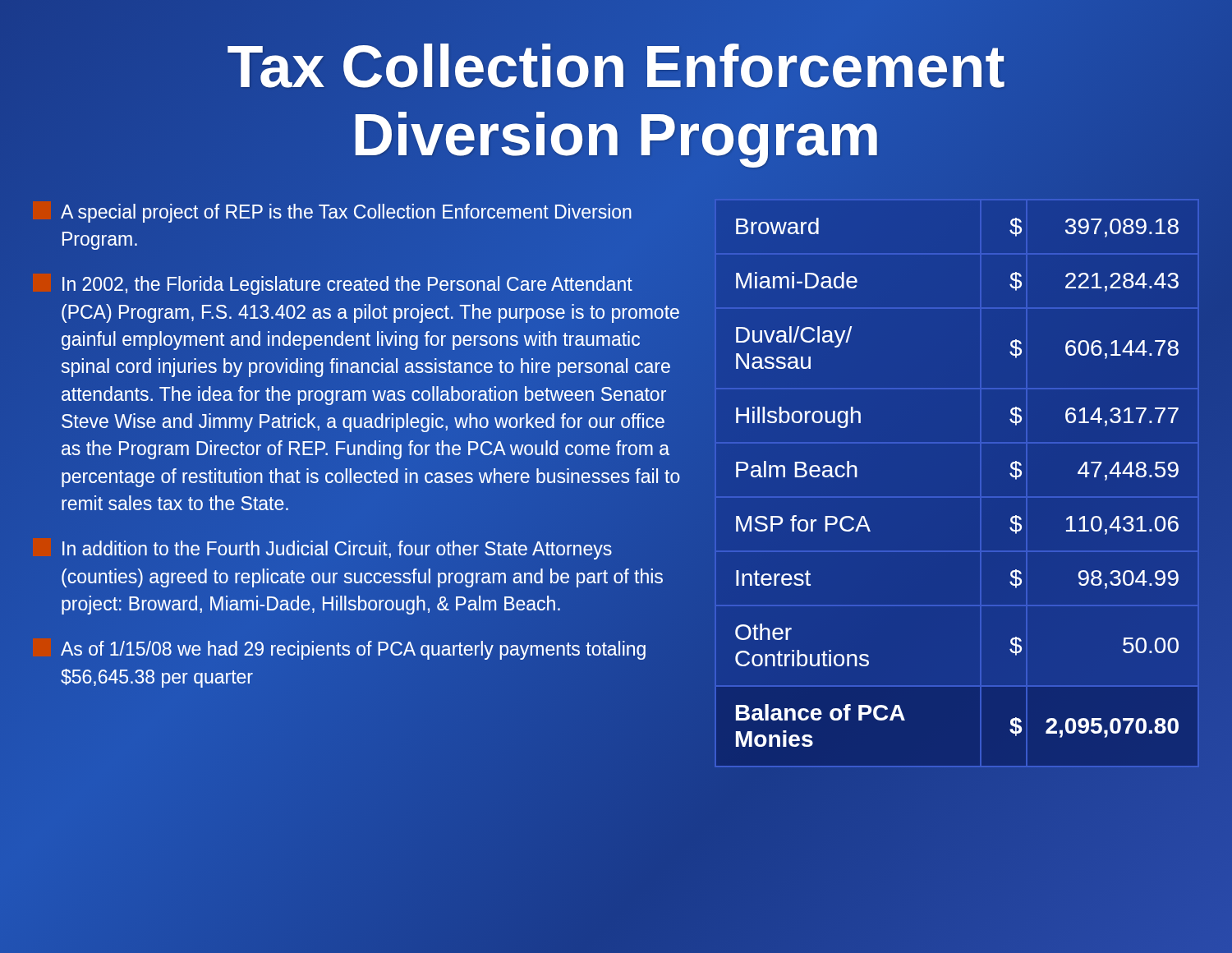Locate the table with the text "Other Contributions"
Screen dimensions: 953x1232
(x=957, y=483)
